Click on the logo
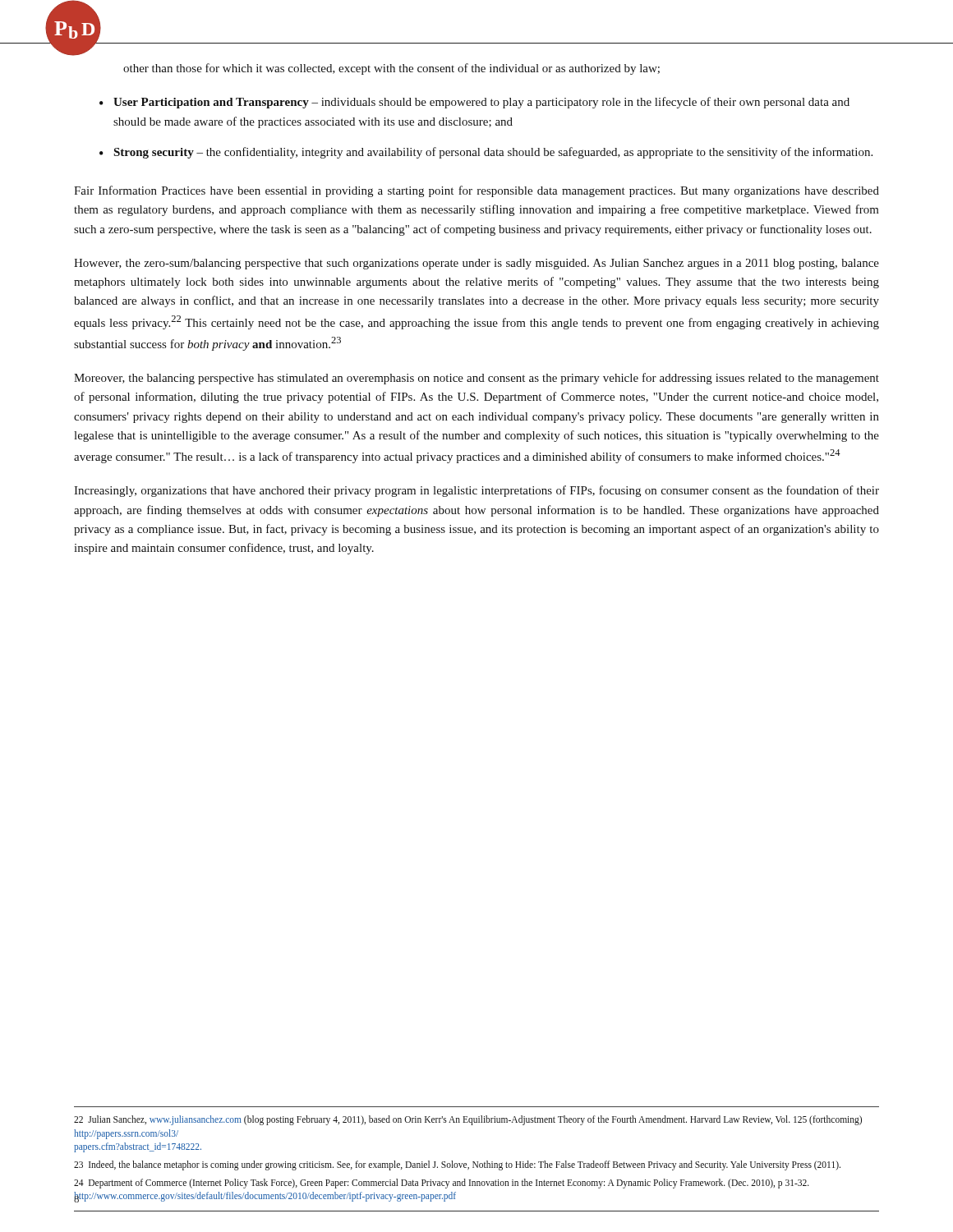The height and width of the screenshot is (1232, 953). click(x=73, y=28)
